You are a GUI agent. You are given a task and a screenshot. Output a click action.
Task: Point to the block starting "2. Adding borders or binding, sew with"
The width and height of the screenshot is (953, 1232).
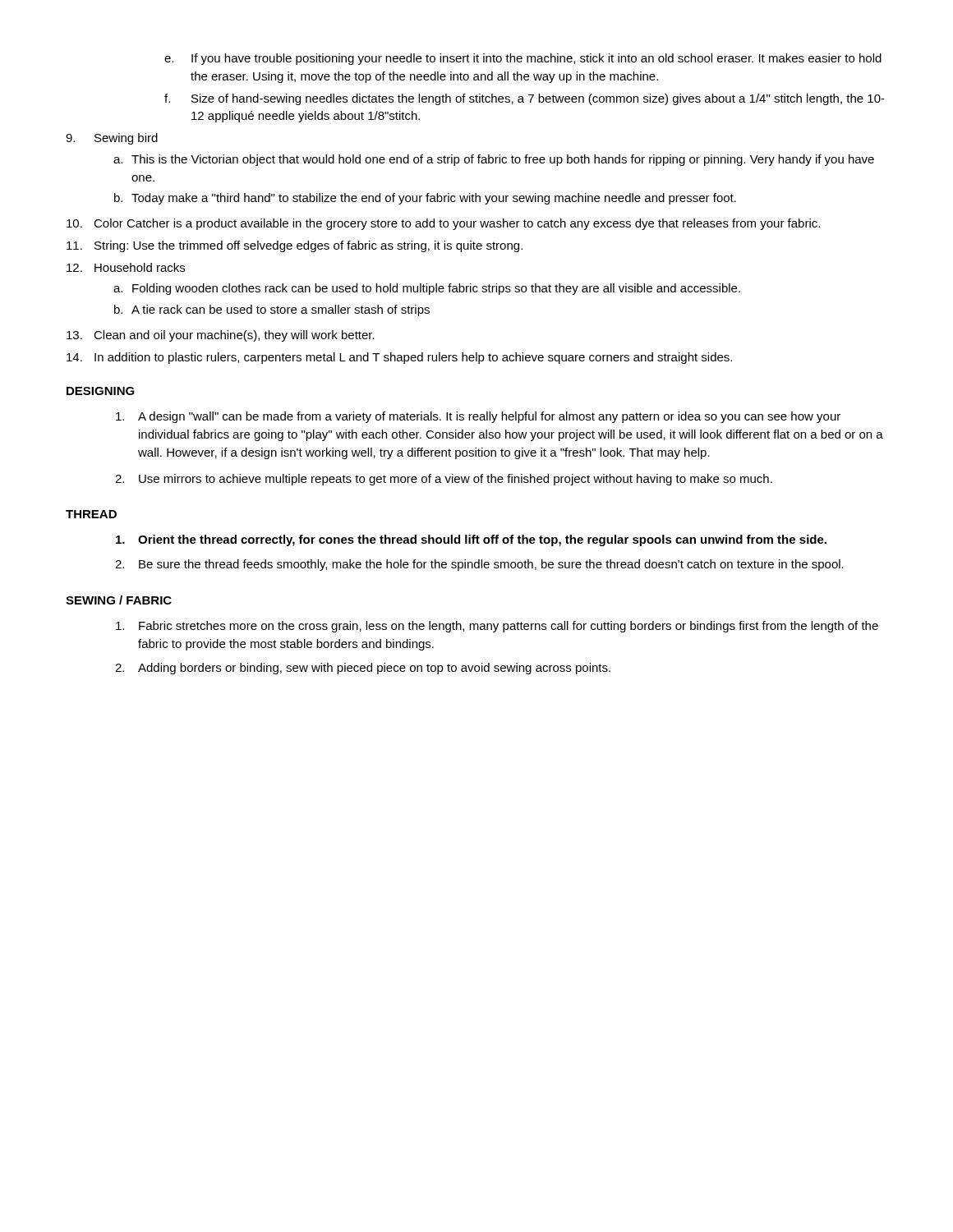pyautogui.click(x=501, y=668)
